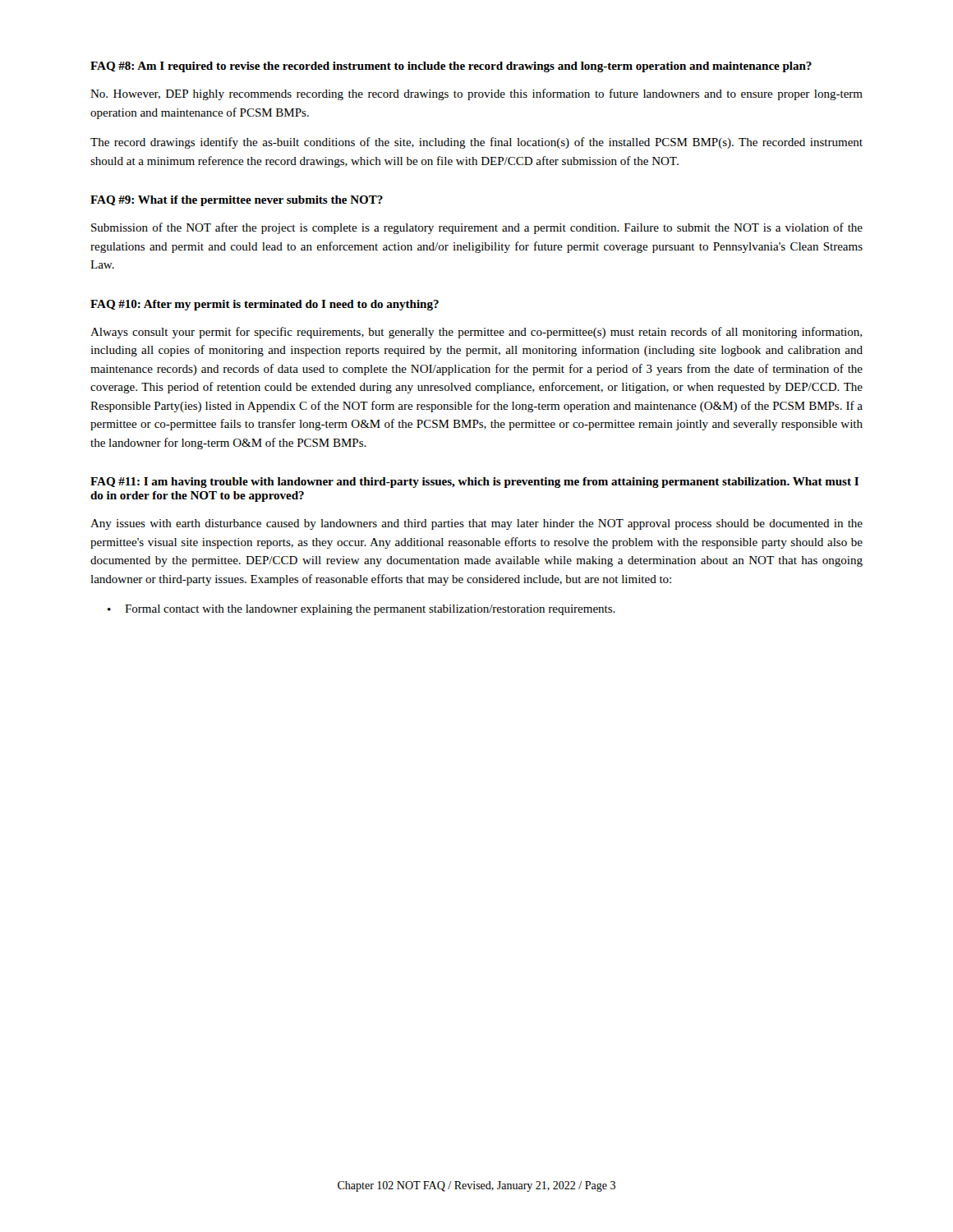Screen dimensions: 1232x953
Task: Locate the text block that says "Submission of the"
Action: [476, 246]
